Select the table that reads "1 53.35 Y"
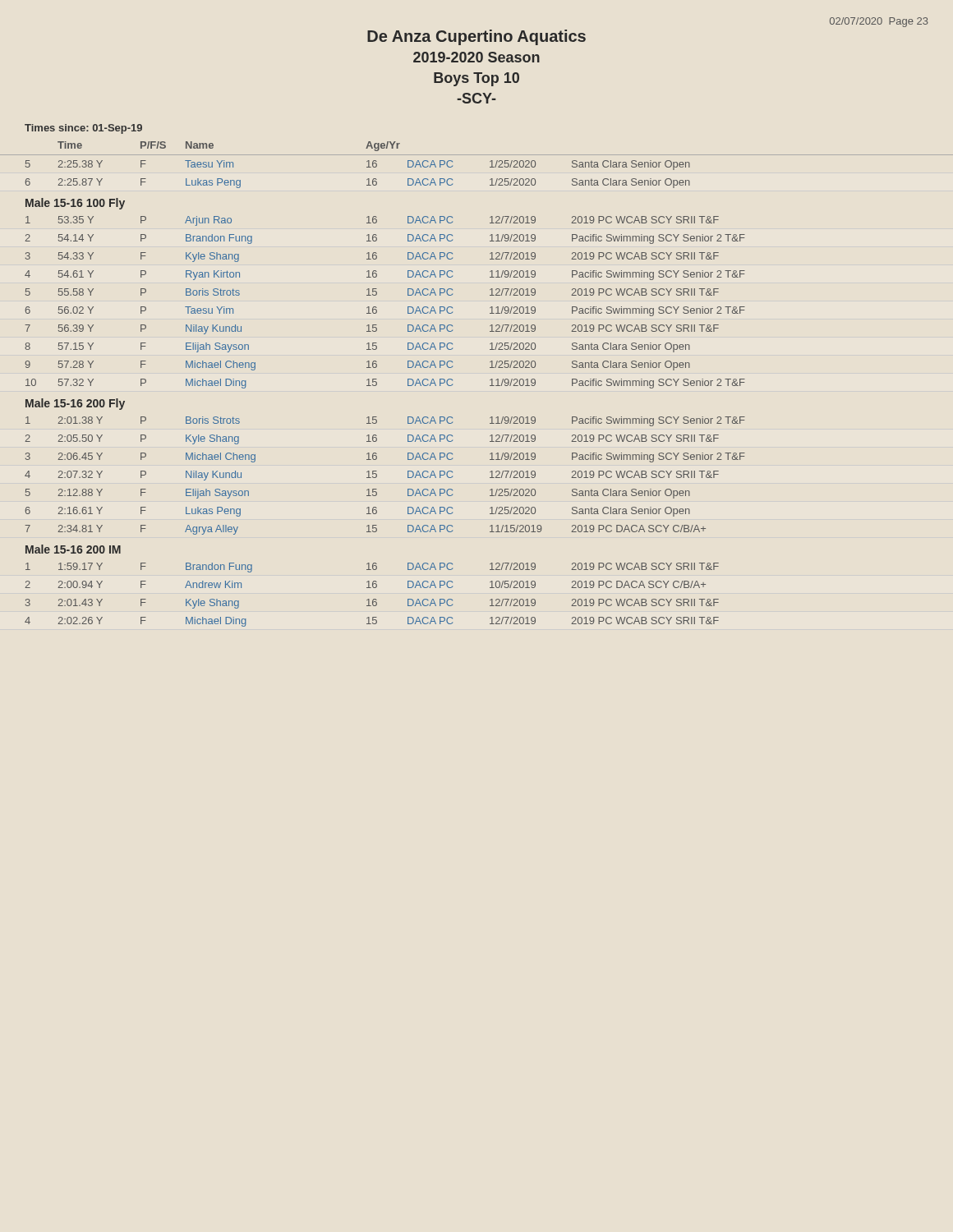Viewport: 953px width, 1232px height. click(476, 301)
